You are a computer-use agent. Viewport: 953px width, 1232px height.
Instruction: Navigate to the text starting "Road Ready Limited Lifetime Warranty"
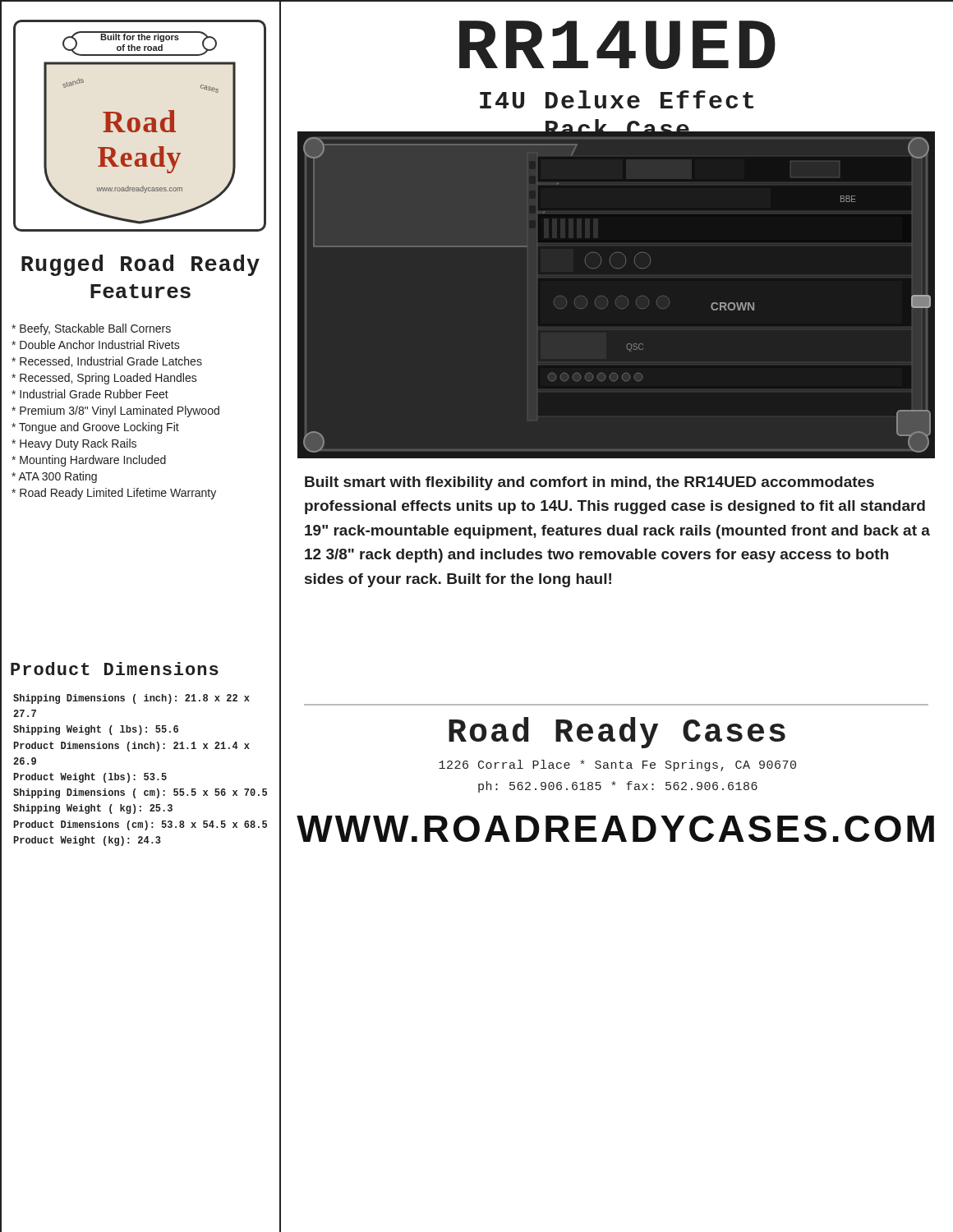click(114, 493)
